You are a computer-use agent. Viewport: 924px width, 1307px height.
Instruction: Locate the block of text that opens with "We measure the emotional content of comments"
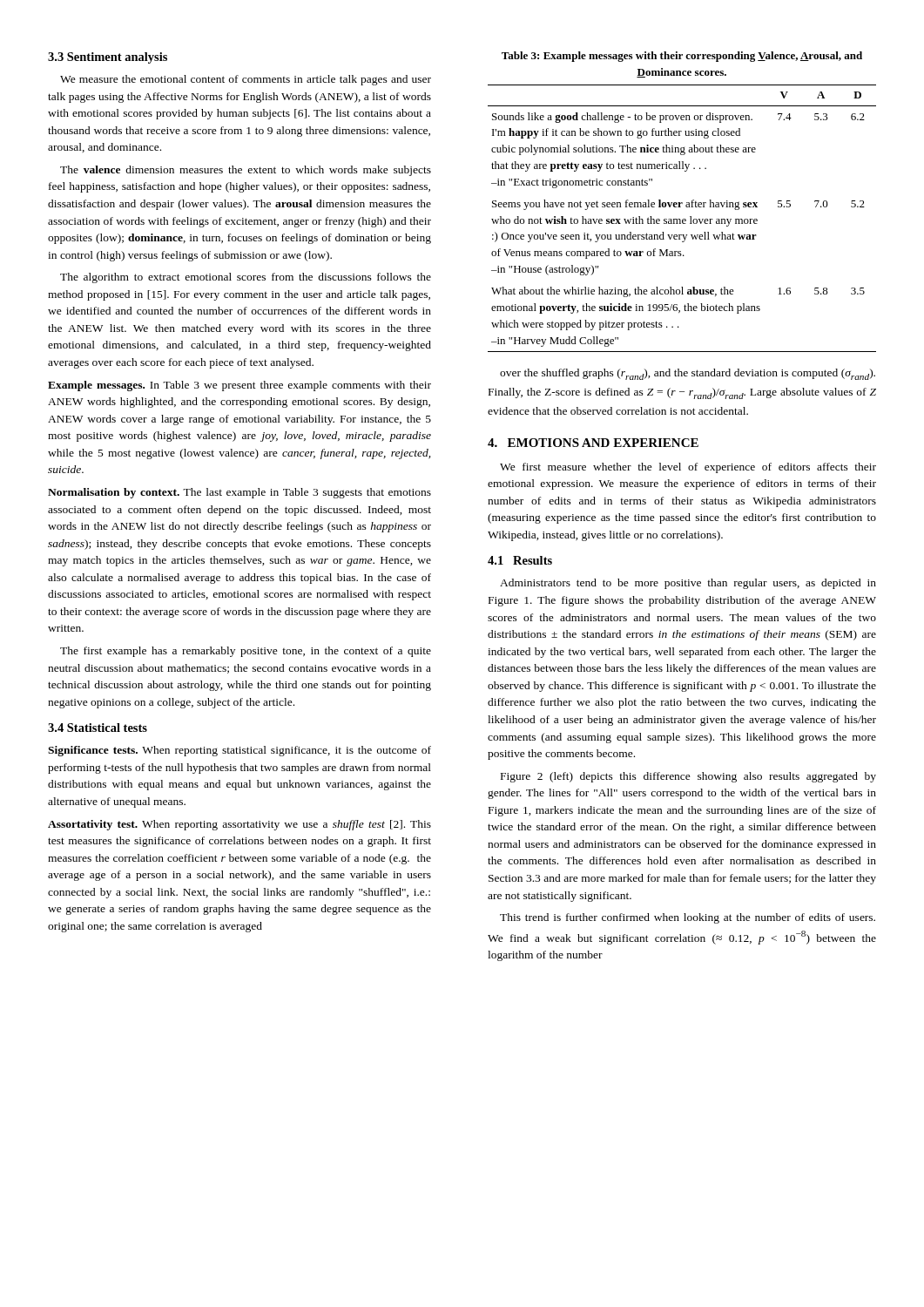tap(239, 390)
